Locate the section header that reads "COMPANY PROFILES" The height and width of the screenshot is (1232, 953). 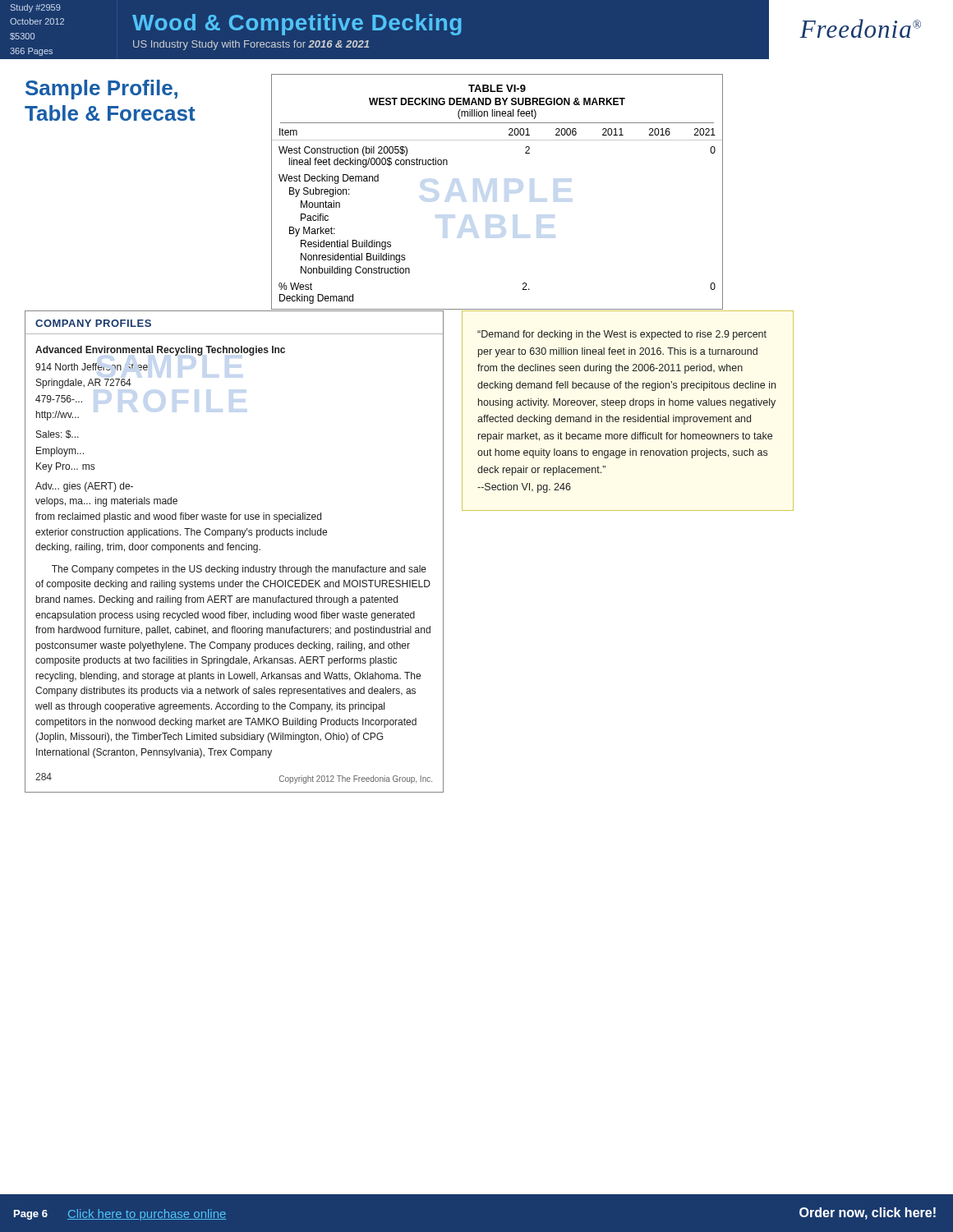coord(94,323)
